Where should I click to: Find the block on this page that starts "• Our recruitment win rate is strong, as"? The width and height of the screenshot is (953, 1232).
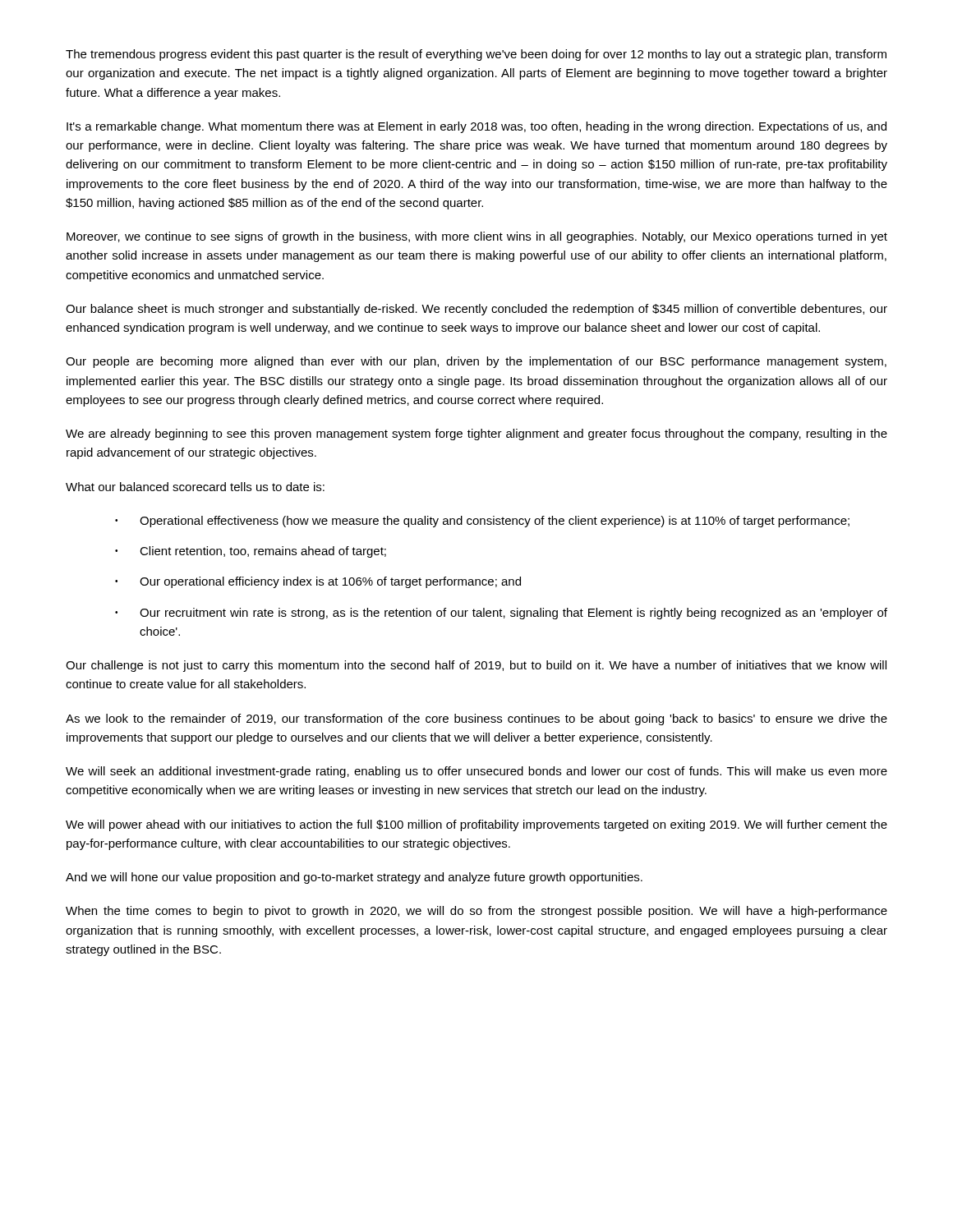(x=501, y=622)
